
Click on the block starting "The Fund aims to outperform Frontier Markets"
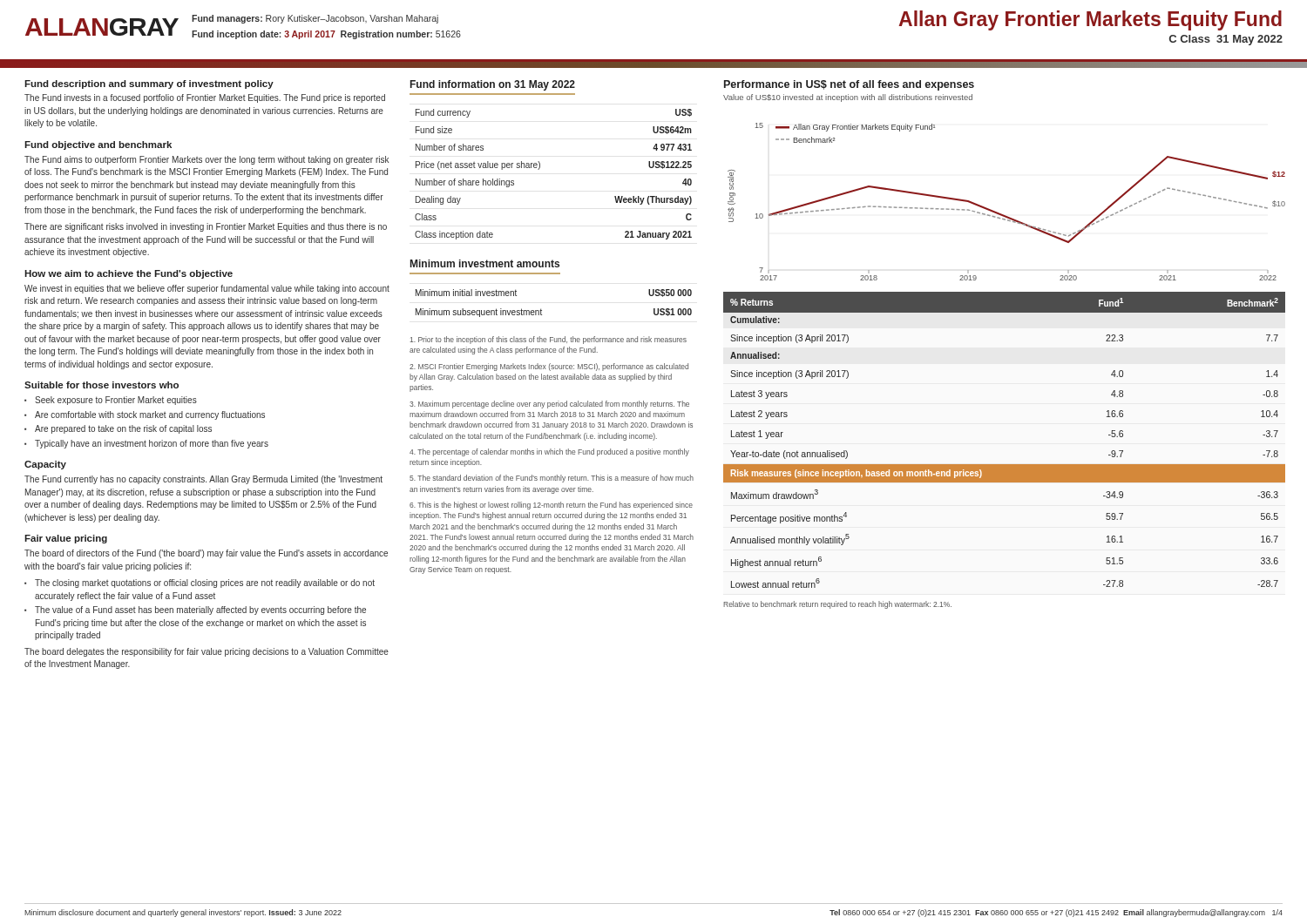(x=207, y=185)
